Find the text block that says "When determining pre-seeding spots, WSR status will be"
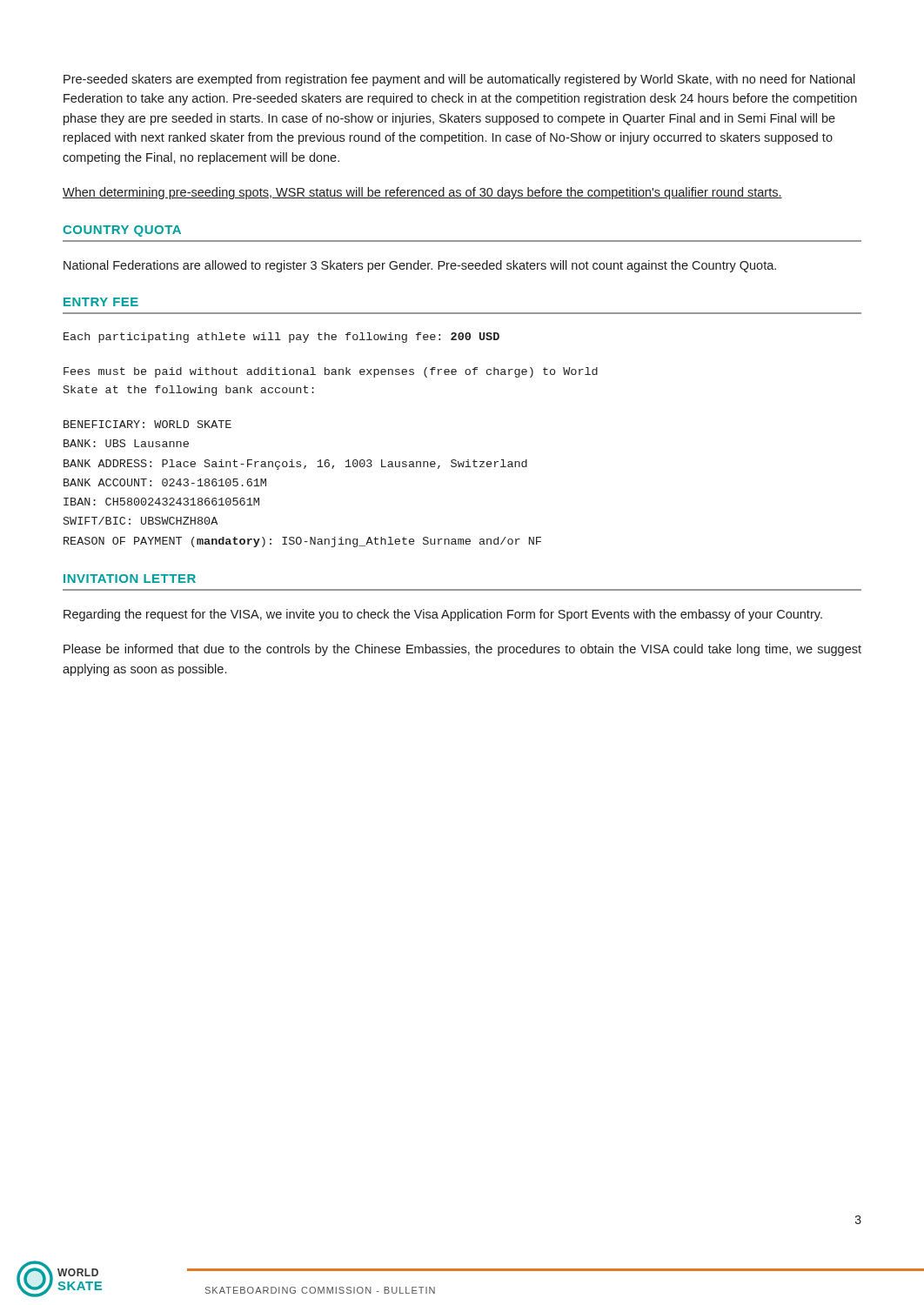The height and width of the screenshot is (1305, 924). [x=462, y=193]
